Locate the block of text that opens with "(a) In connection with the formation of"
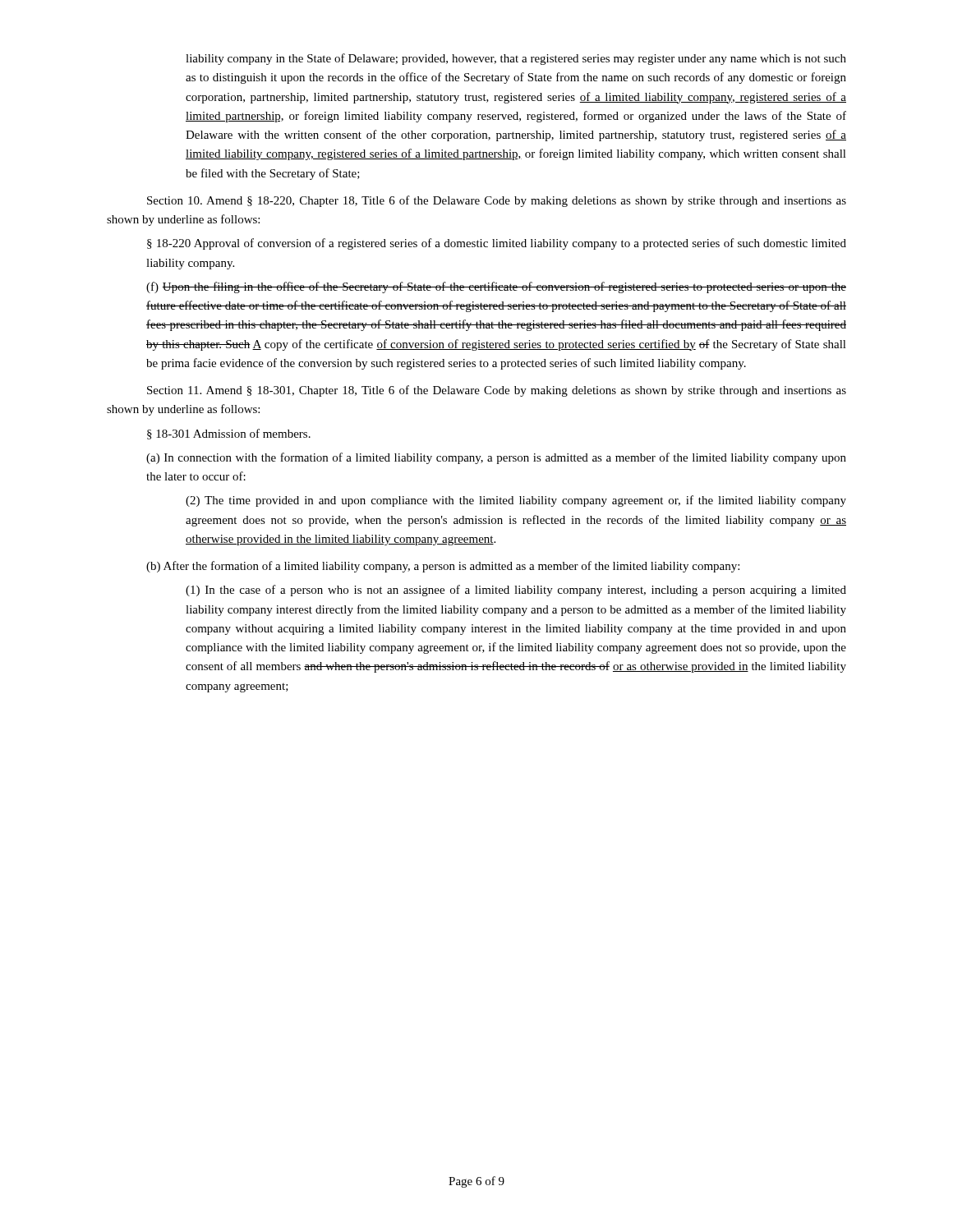This screenshot has height=1232, width=953. pos(476,467)
